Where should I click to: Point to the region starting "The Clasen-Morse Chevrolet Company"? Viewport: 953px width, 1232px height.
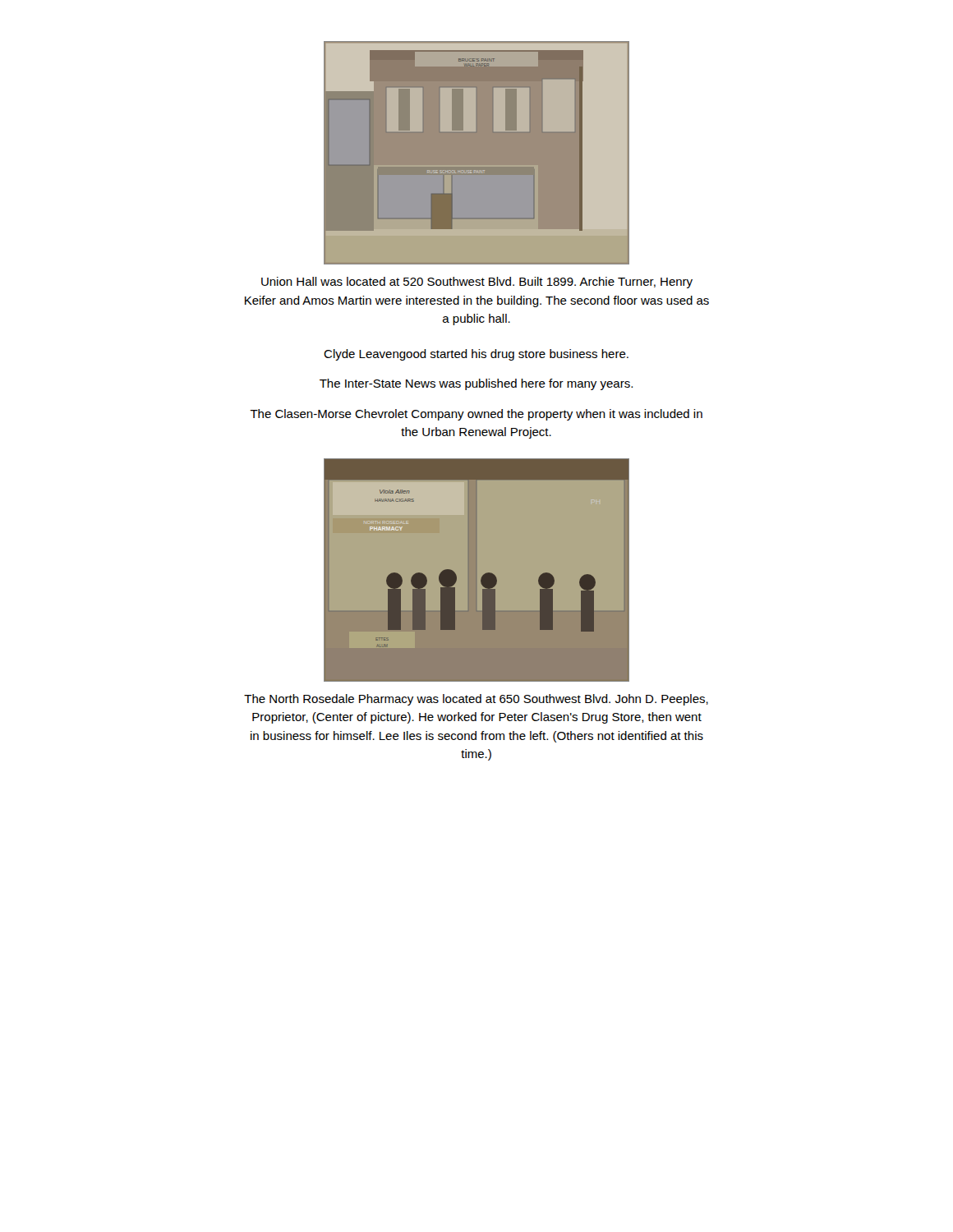pyautogui.click(x=476, y=422)
